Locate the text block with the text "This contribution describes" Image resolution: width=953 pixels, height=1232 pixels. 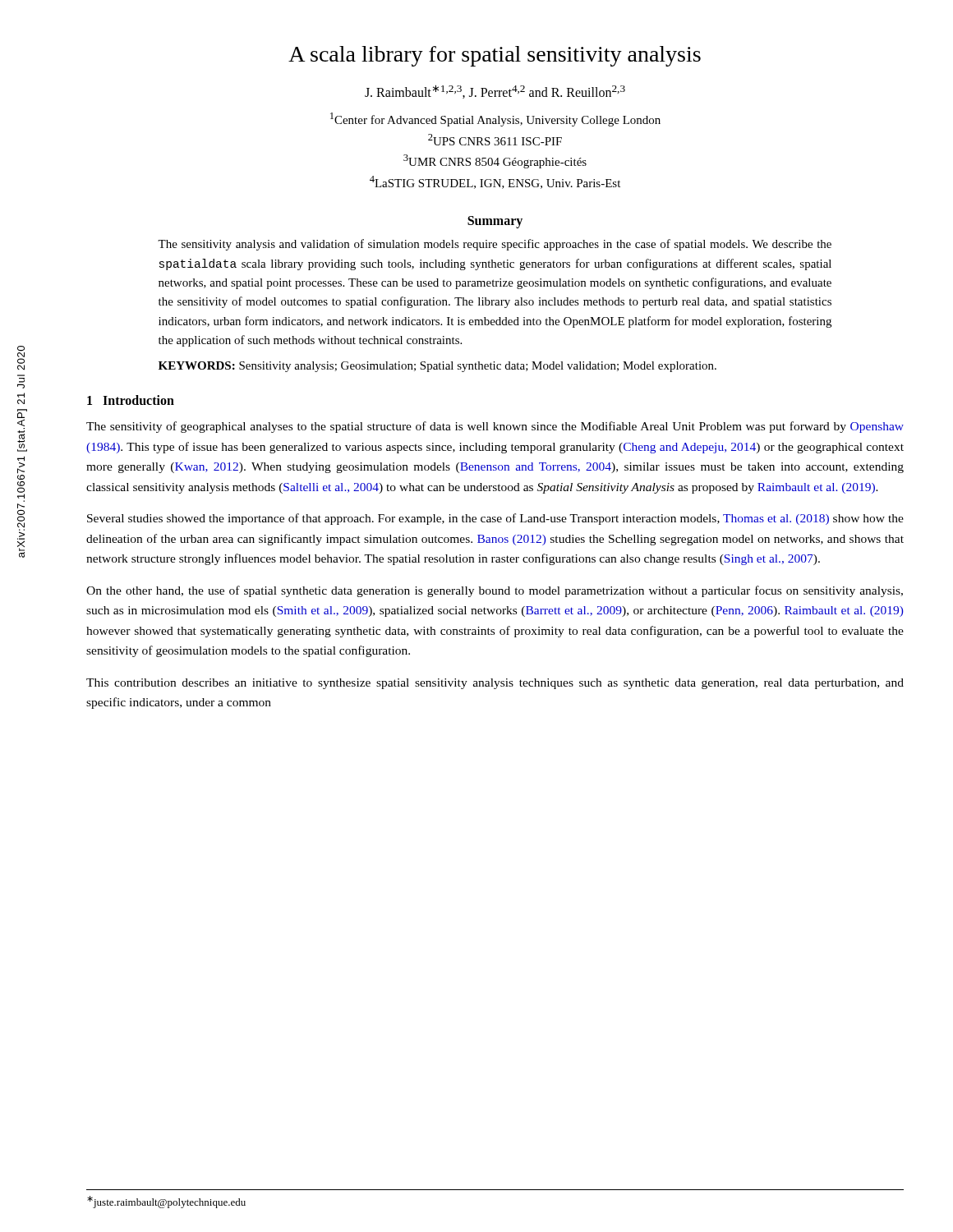pyautogui.click(x=495, y=692)
